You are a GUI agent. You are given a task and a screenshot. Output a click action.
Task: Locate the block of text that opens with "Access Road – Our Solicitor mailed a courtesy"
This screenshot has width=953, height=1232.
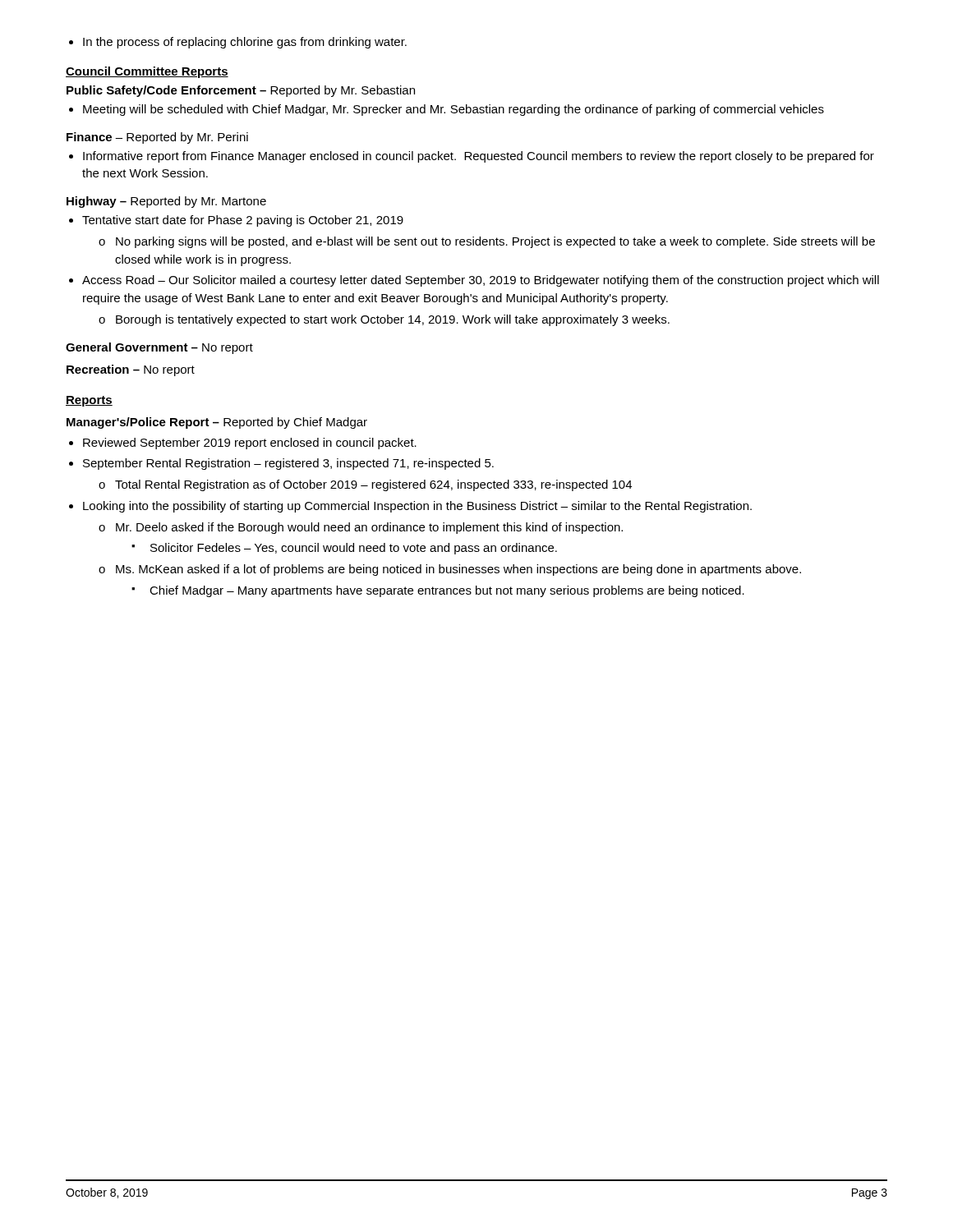[x=485, y=300]
